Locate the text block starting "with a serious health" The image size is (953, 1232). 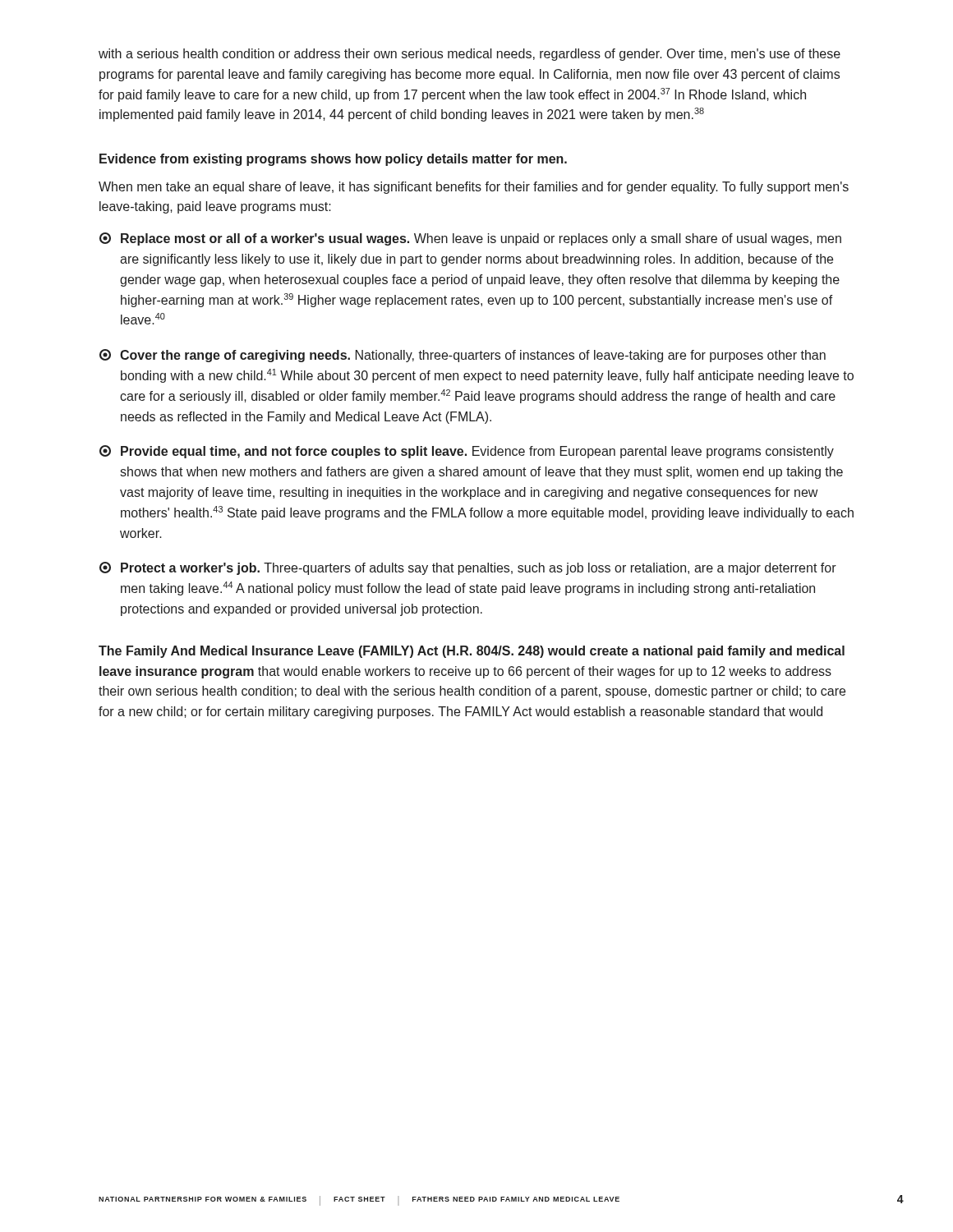(470, 84)
